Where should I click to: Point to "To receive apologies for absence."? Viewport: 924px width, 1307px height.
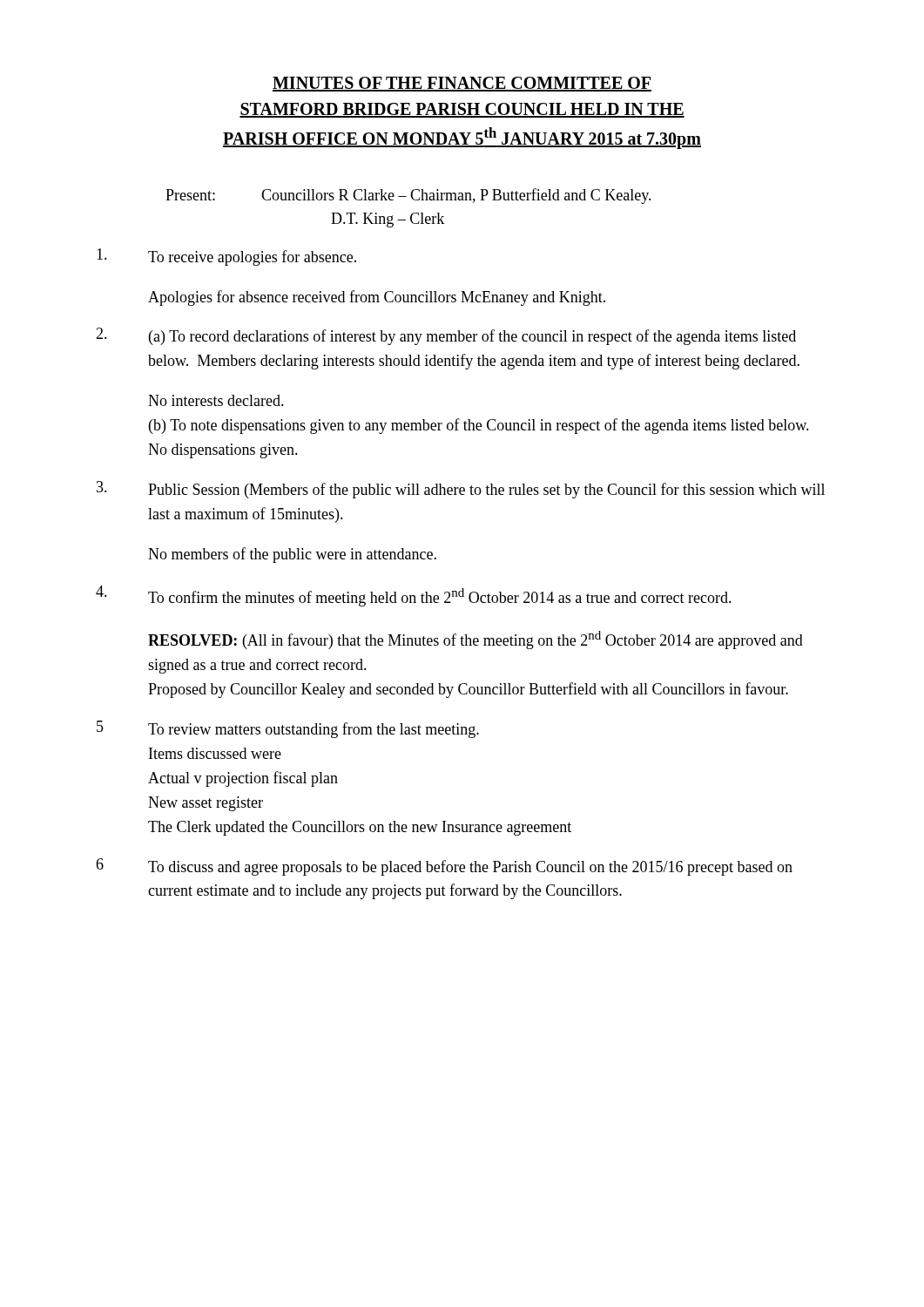point(226,257)
